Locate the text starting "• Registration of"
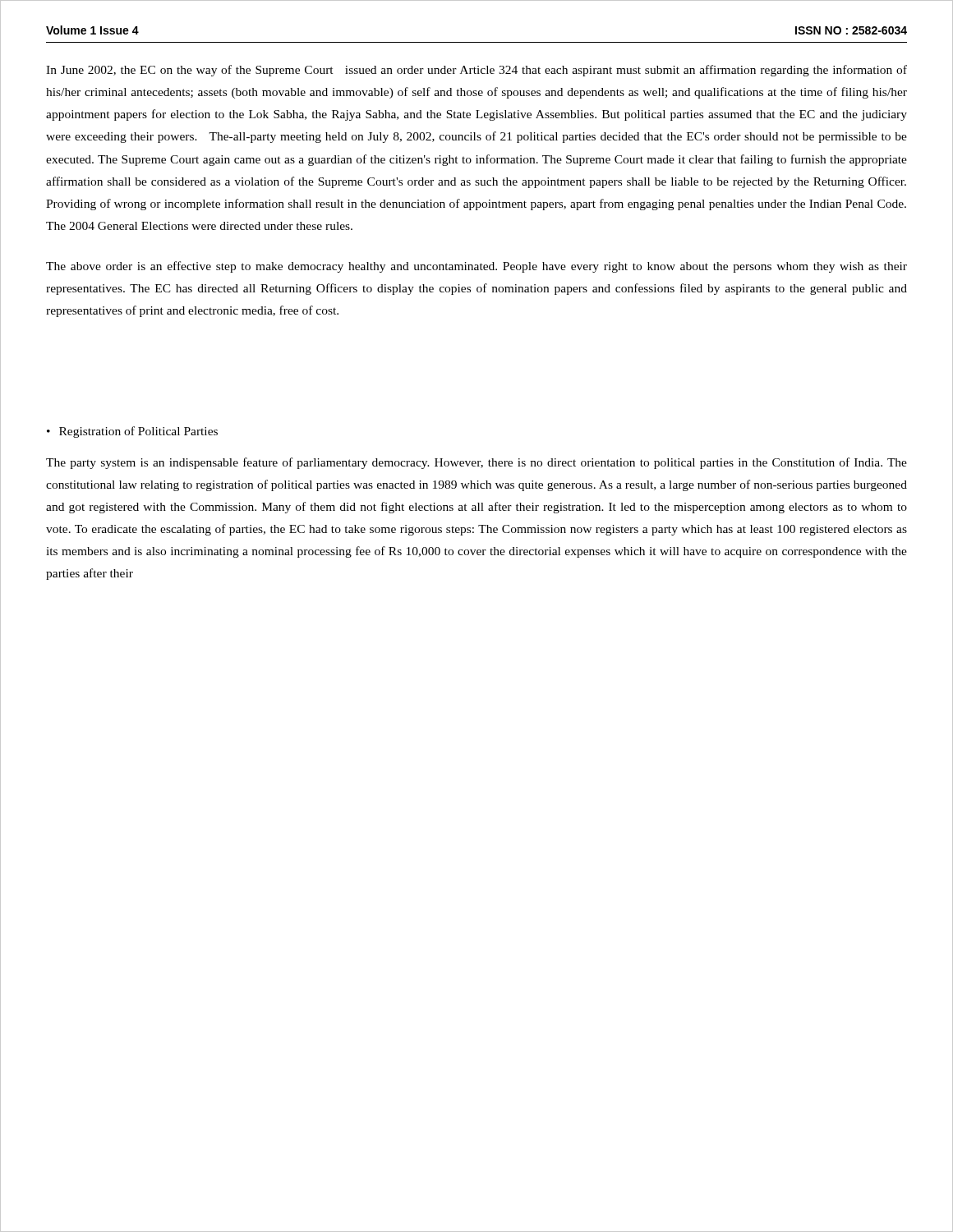Screen dimensions: 1232x953 (x=132, y=431)
